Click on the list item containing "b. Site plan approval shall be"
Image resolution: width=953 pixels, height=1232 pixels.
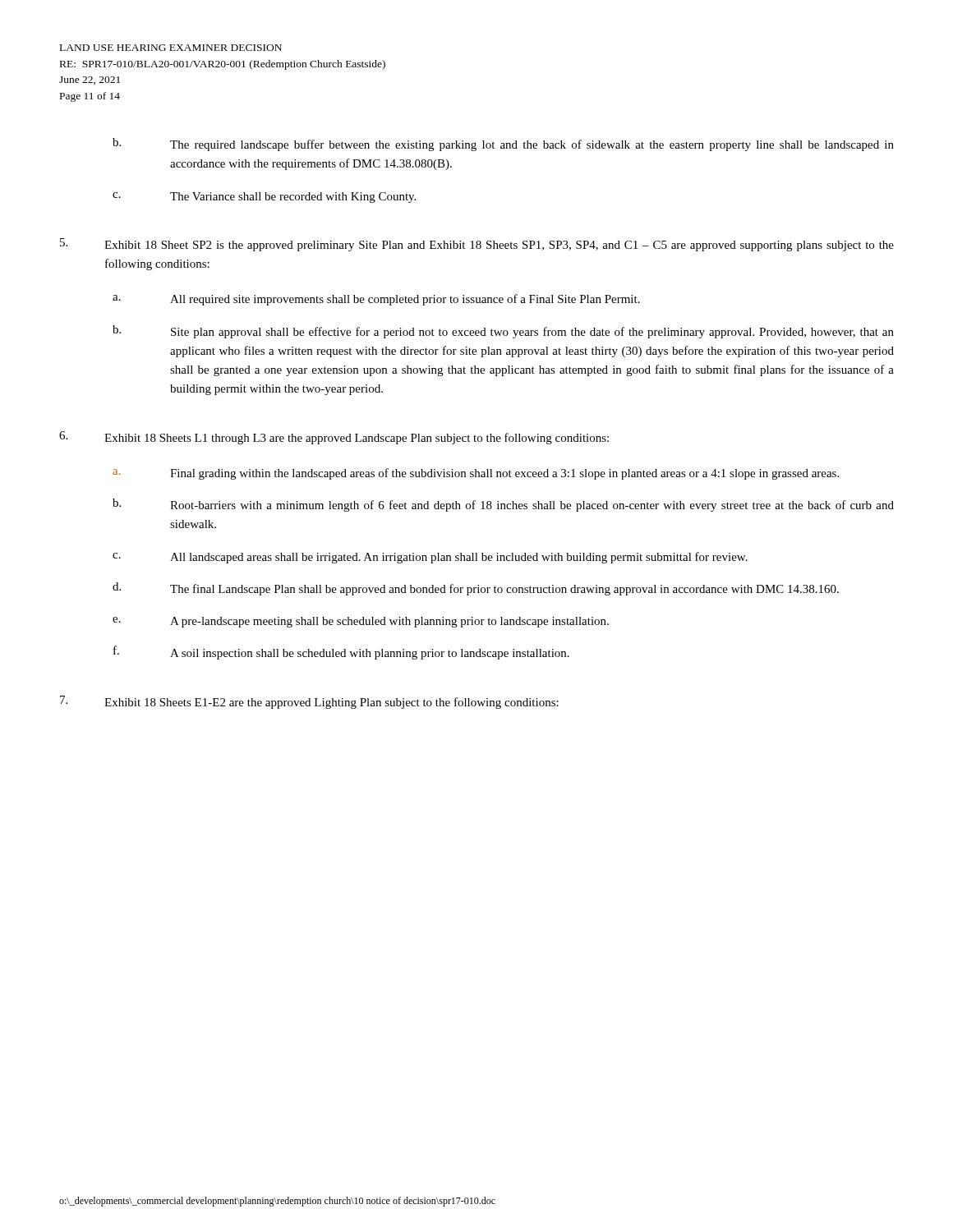point(499,361)
